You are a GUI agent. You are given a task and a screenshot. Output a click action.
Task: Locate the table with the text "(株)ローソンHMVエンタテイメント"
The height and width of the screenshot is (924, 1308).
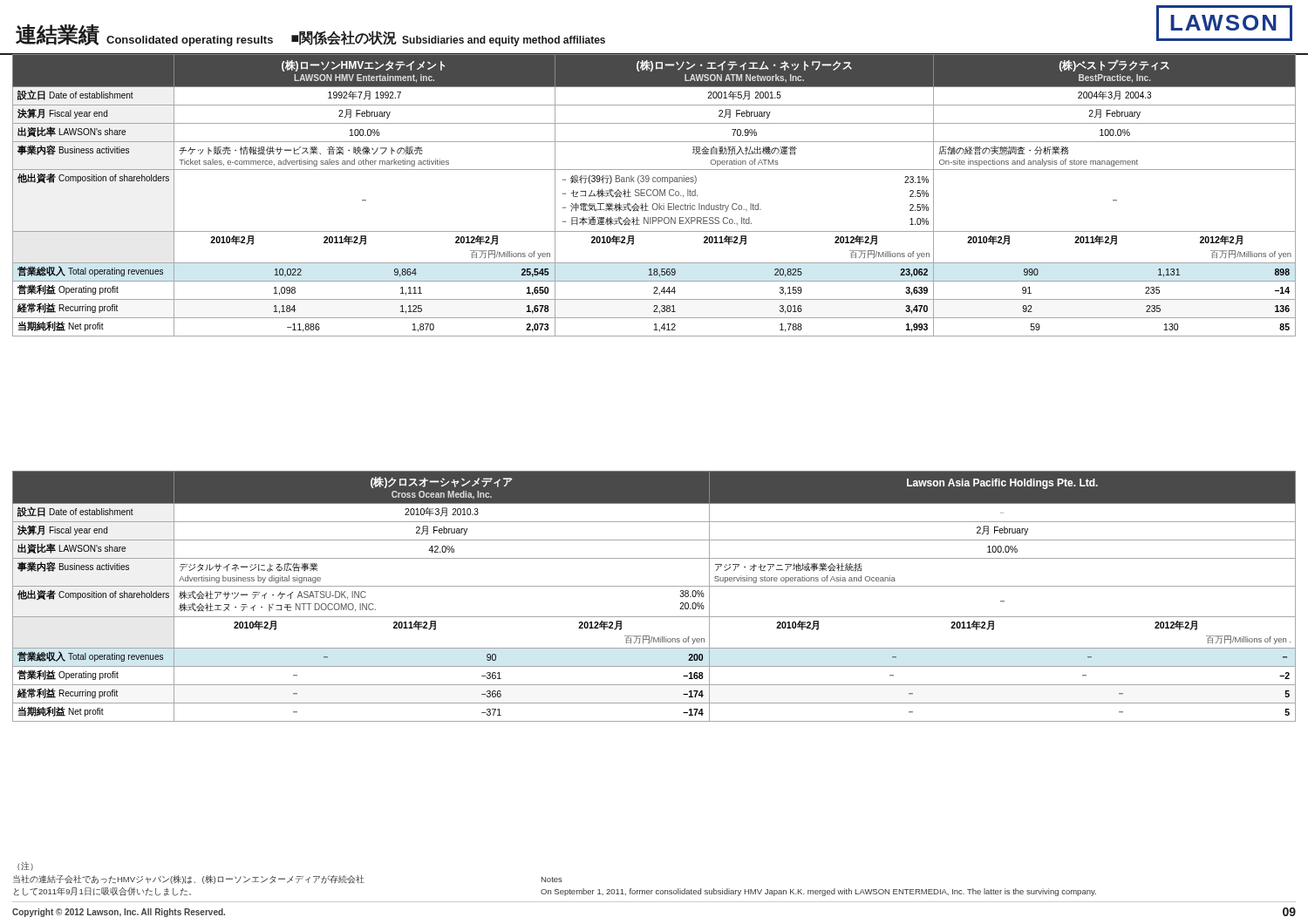(654, 195)
